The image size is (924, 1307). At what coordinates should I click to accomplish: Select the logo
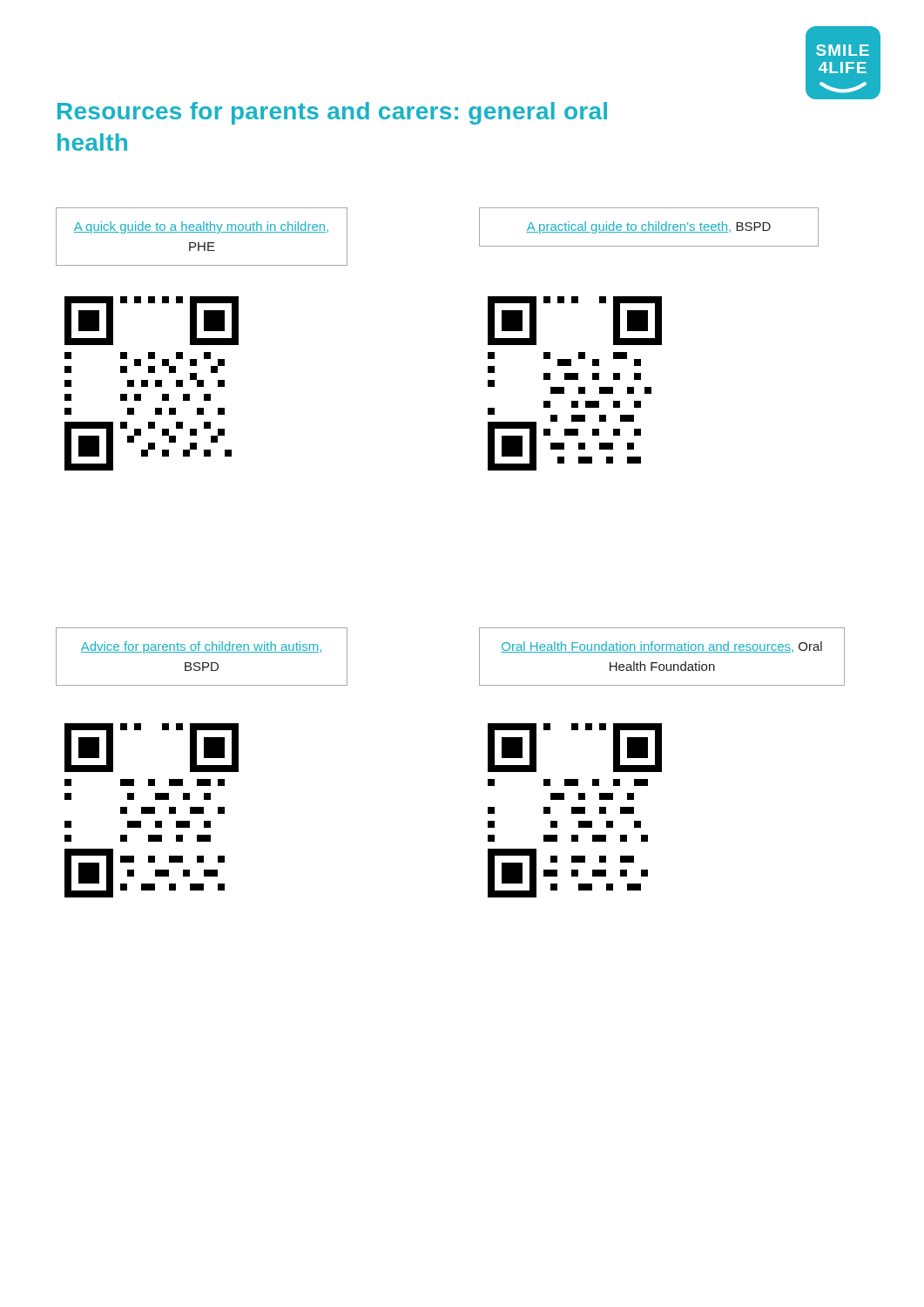(843, 63)
